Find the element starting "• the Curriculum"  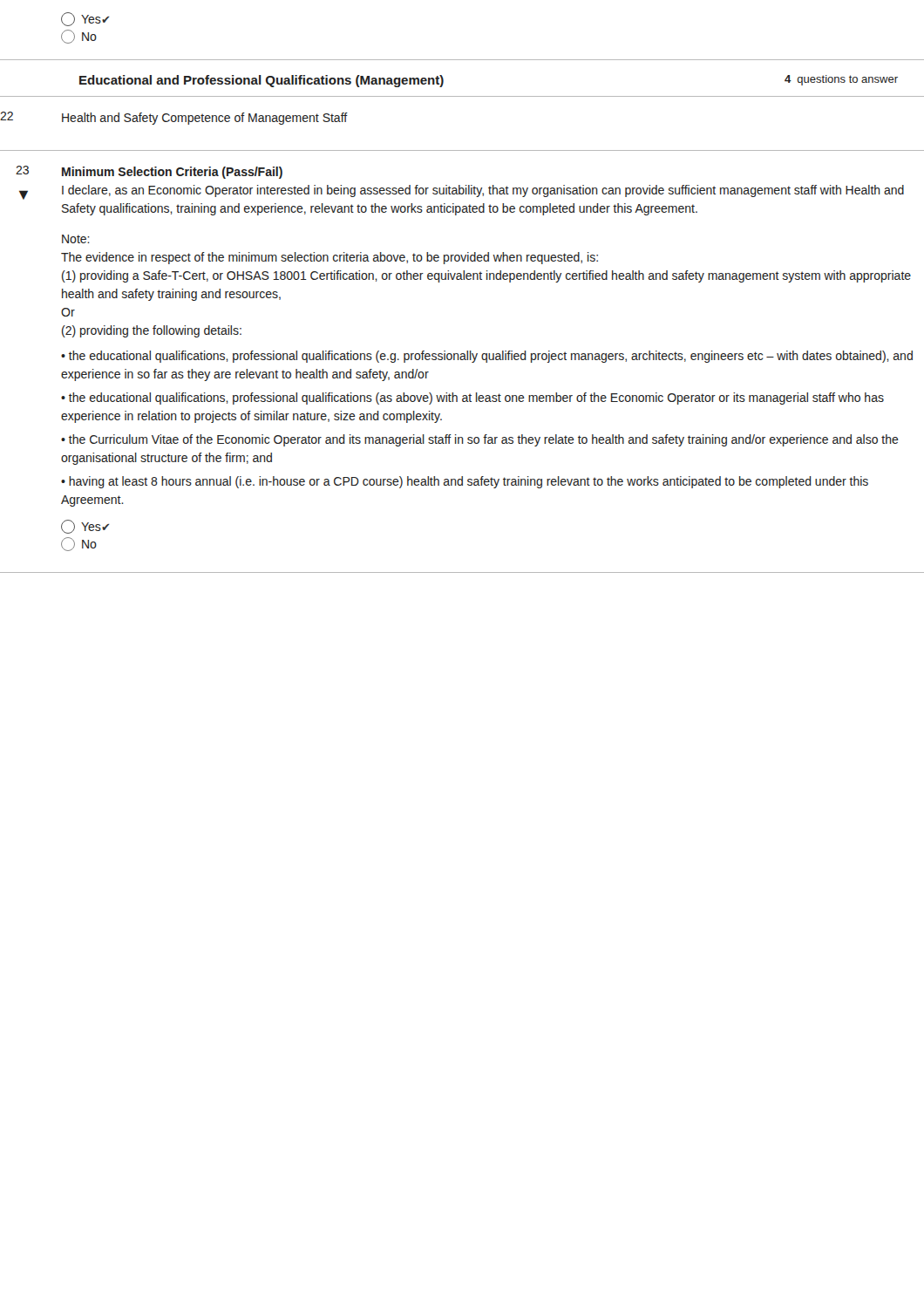pos(480,449)
